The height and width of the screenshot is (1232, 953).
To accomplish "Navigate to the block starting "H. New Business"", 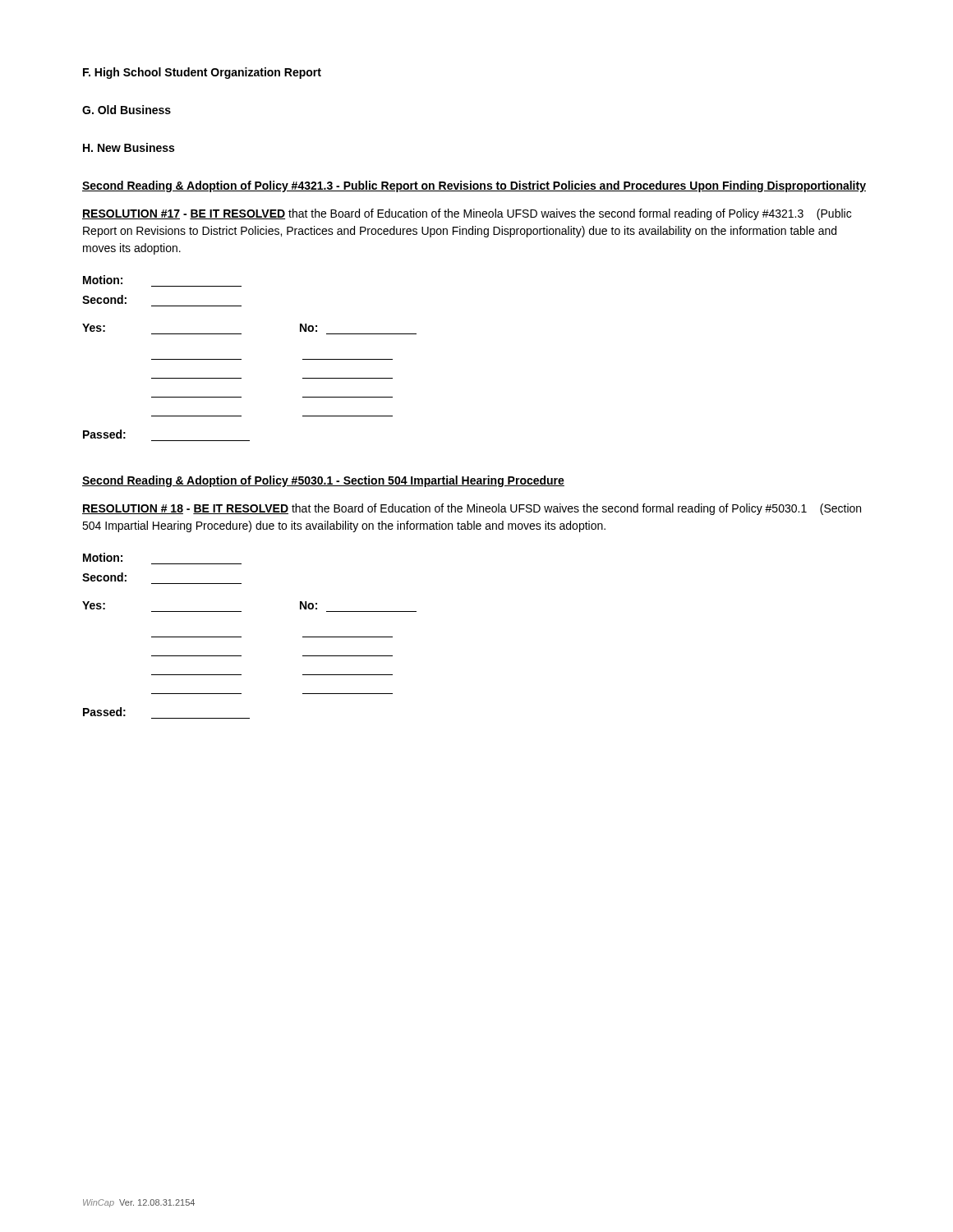I will (129, 148).
